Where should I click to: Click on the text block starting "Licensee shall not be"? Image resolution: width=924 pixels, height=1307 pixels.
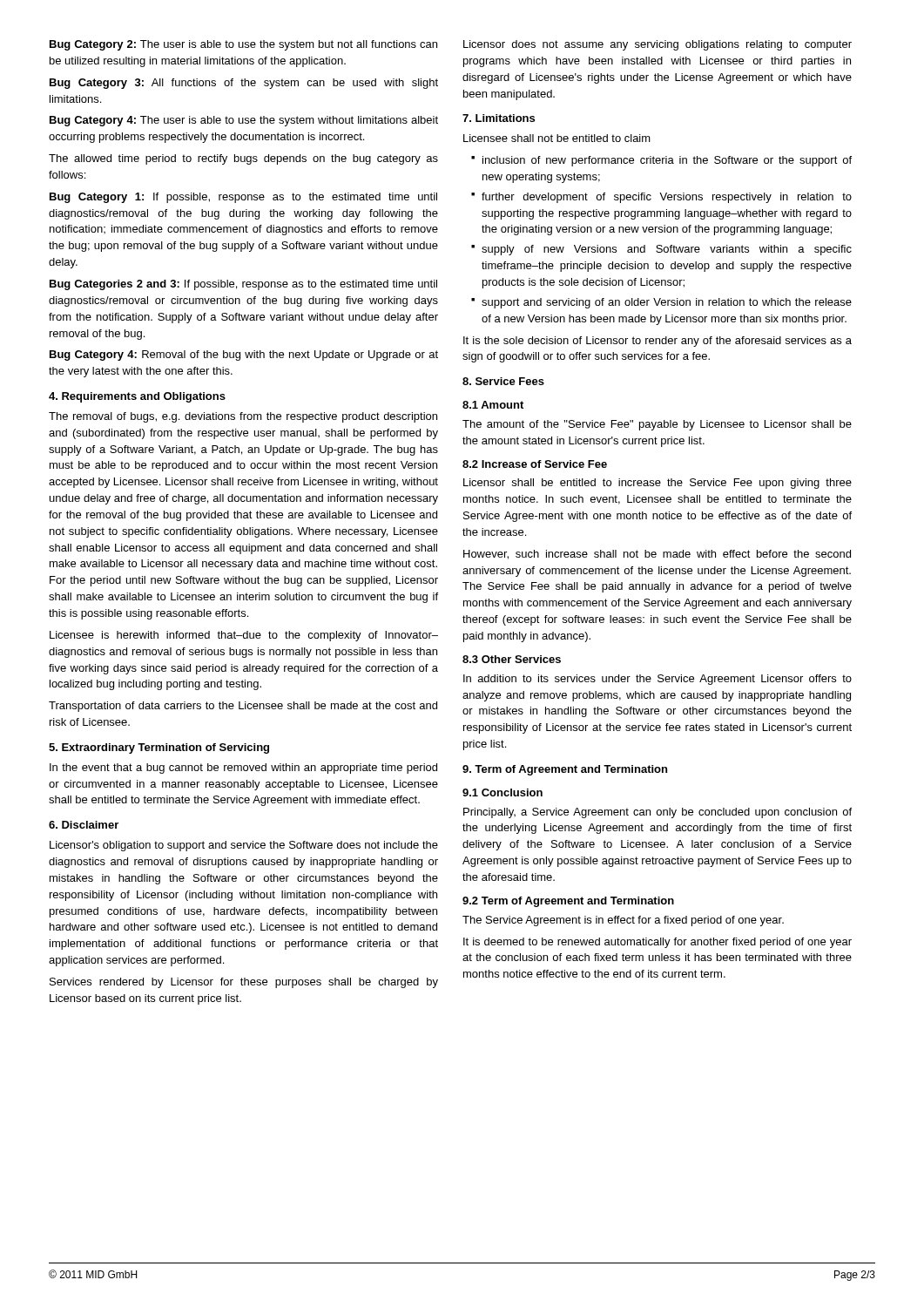(x=657, y=139)
